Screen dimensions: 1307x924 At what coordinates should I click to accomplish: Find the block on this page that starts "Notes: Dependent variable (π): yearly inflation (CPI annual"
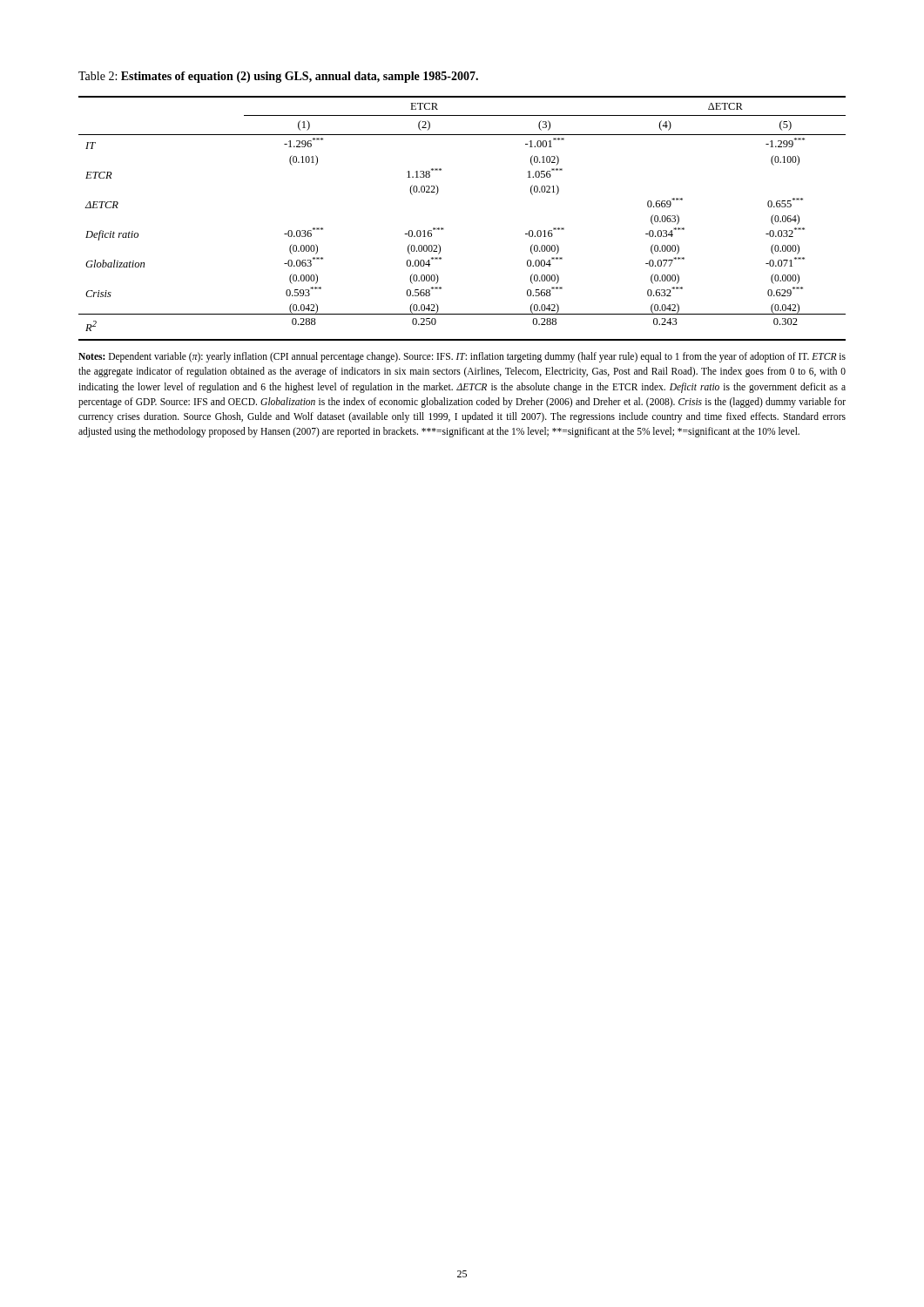click(x=462, y=394)
